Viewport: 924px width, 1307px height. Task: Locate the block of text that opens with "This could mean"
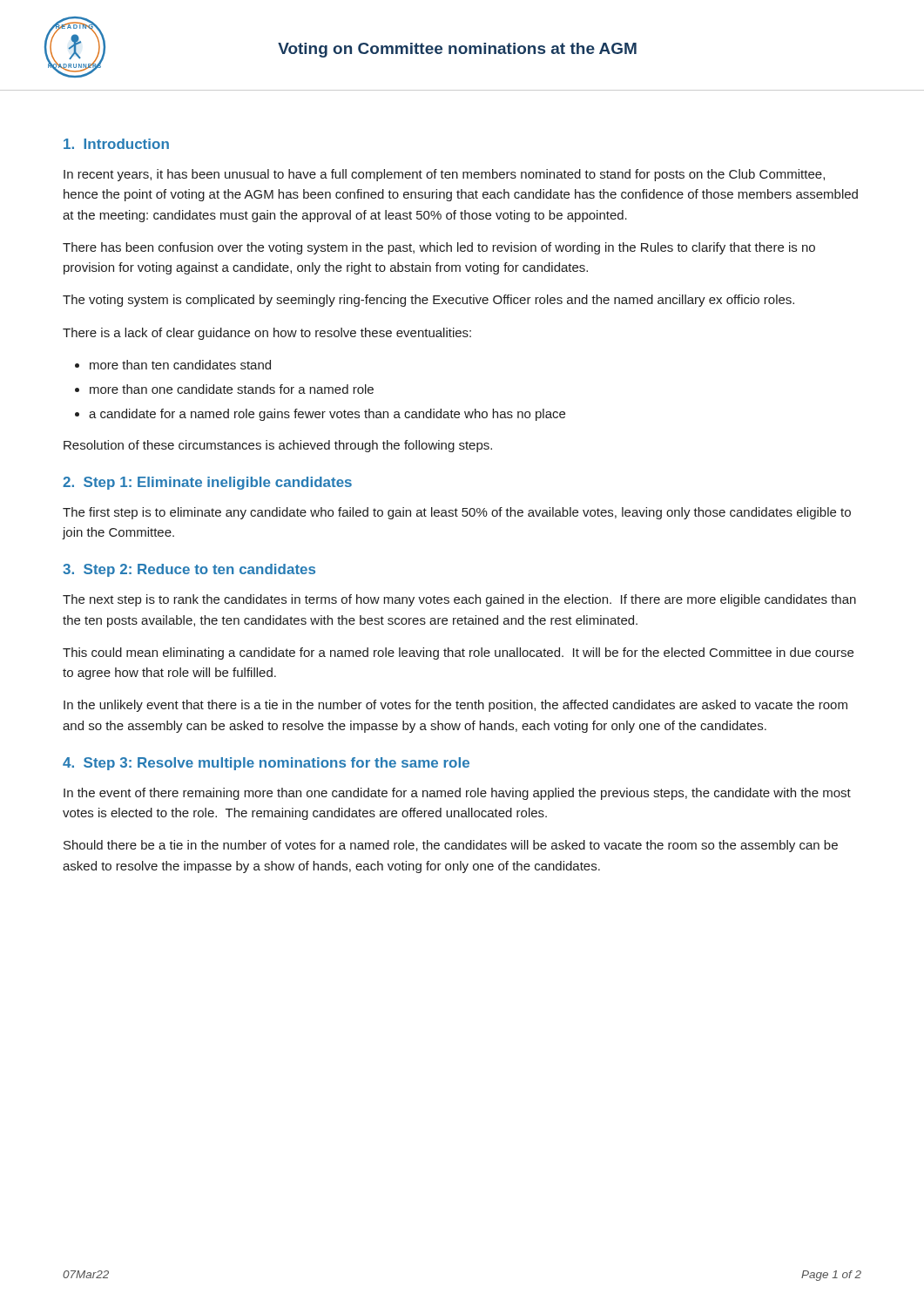(462, 662)
